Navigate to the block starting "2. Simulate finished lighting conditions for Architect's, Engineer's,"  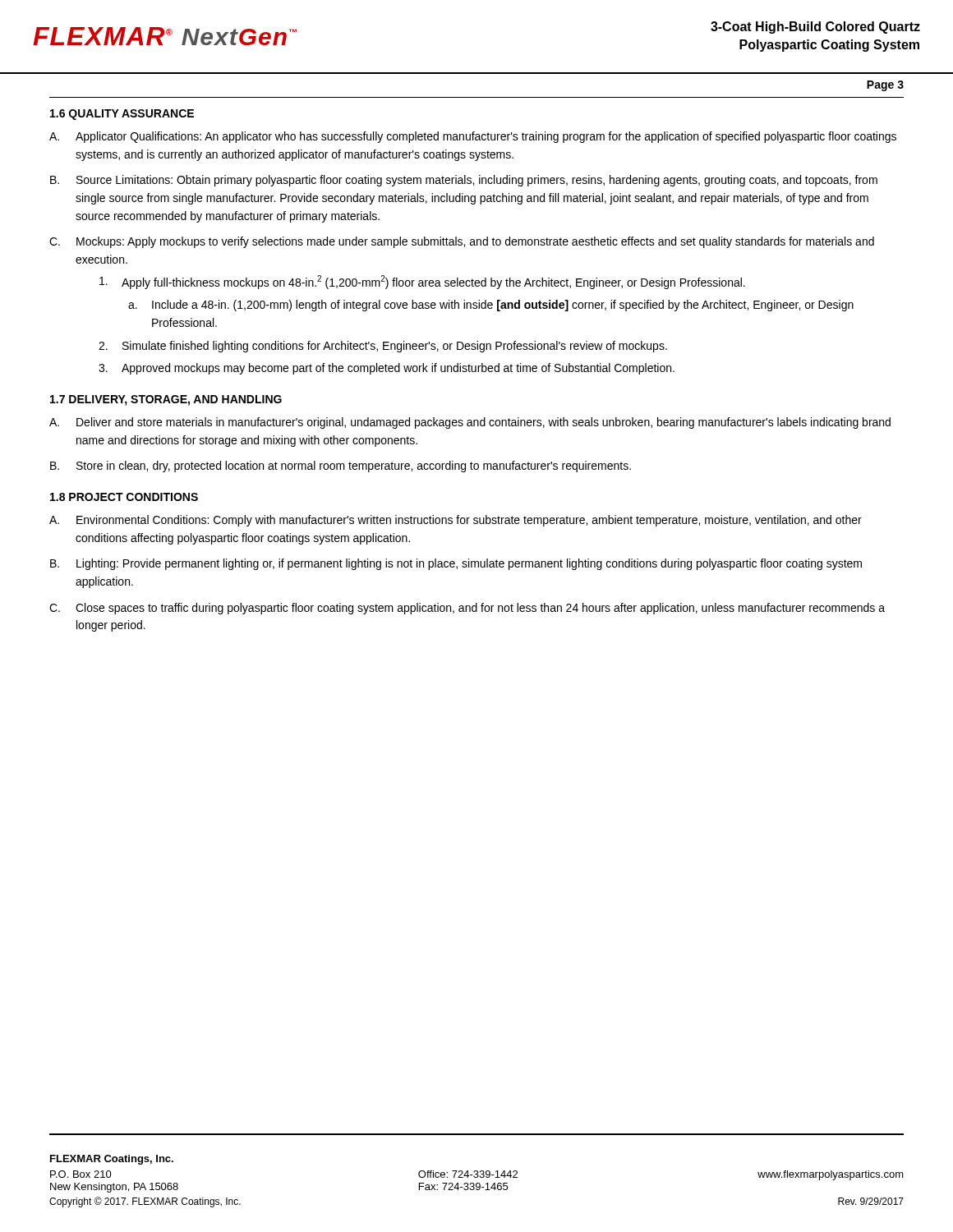pyautogui.click(x=383, y=346)
